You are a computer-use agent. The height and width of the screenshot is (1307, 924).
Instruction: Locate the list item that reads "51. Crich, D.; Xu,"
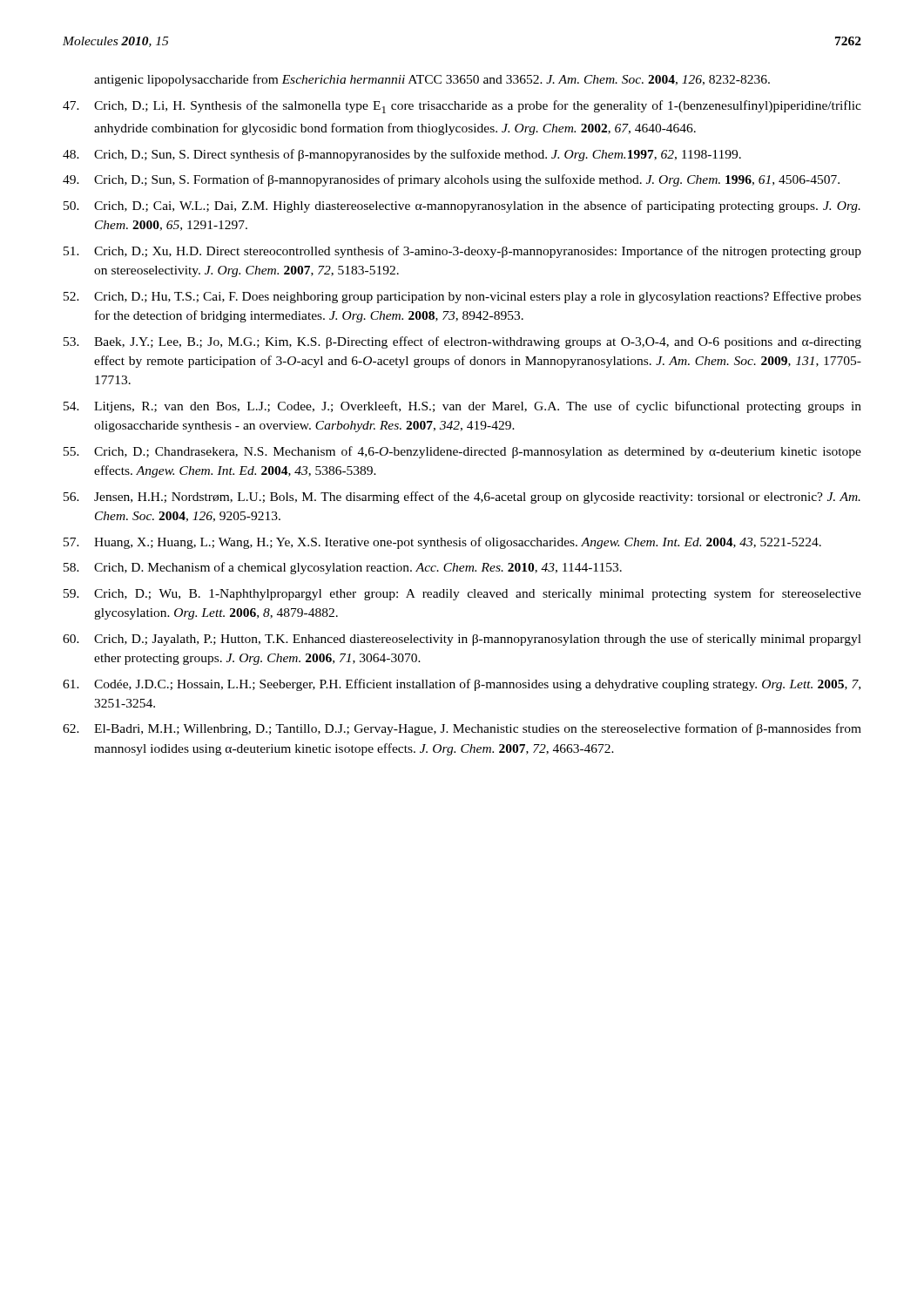click(462, 261)
